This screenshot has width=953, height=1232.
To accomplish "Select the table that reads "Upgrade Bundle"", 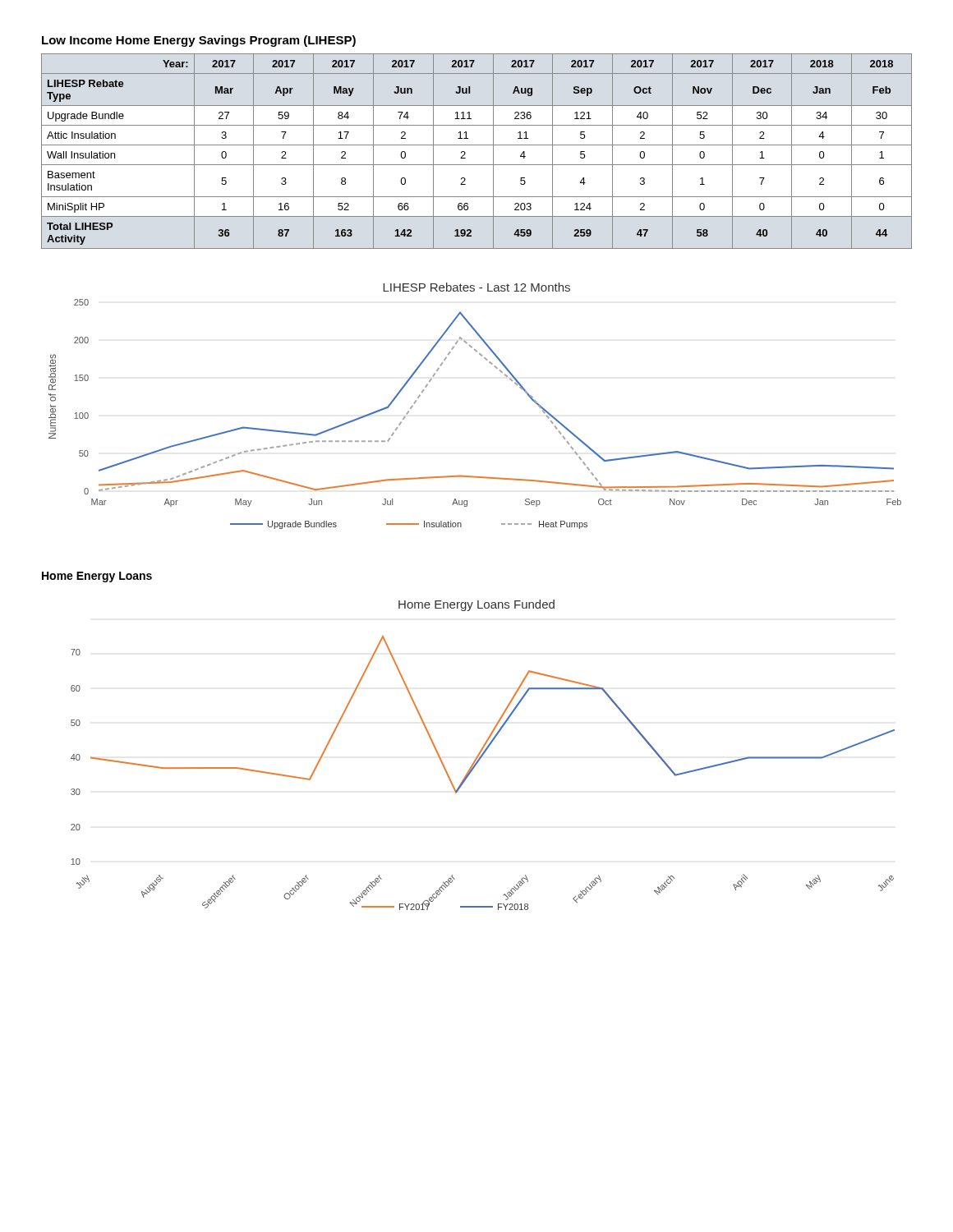I will pyautogui.click(x=476, y=151).
